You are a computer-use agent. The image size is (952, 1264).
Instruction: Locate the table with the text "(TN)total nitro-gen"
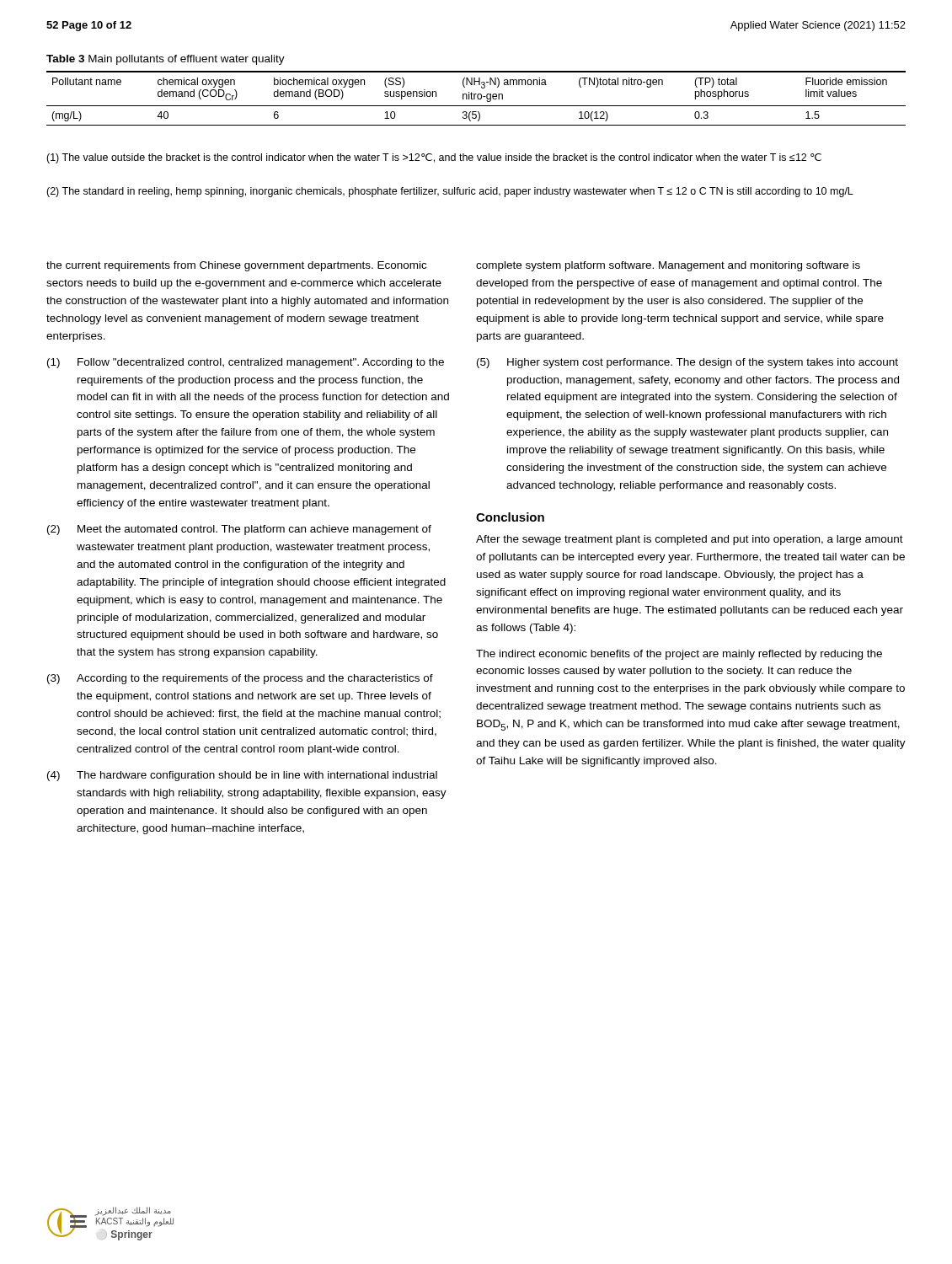point(476,98)
